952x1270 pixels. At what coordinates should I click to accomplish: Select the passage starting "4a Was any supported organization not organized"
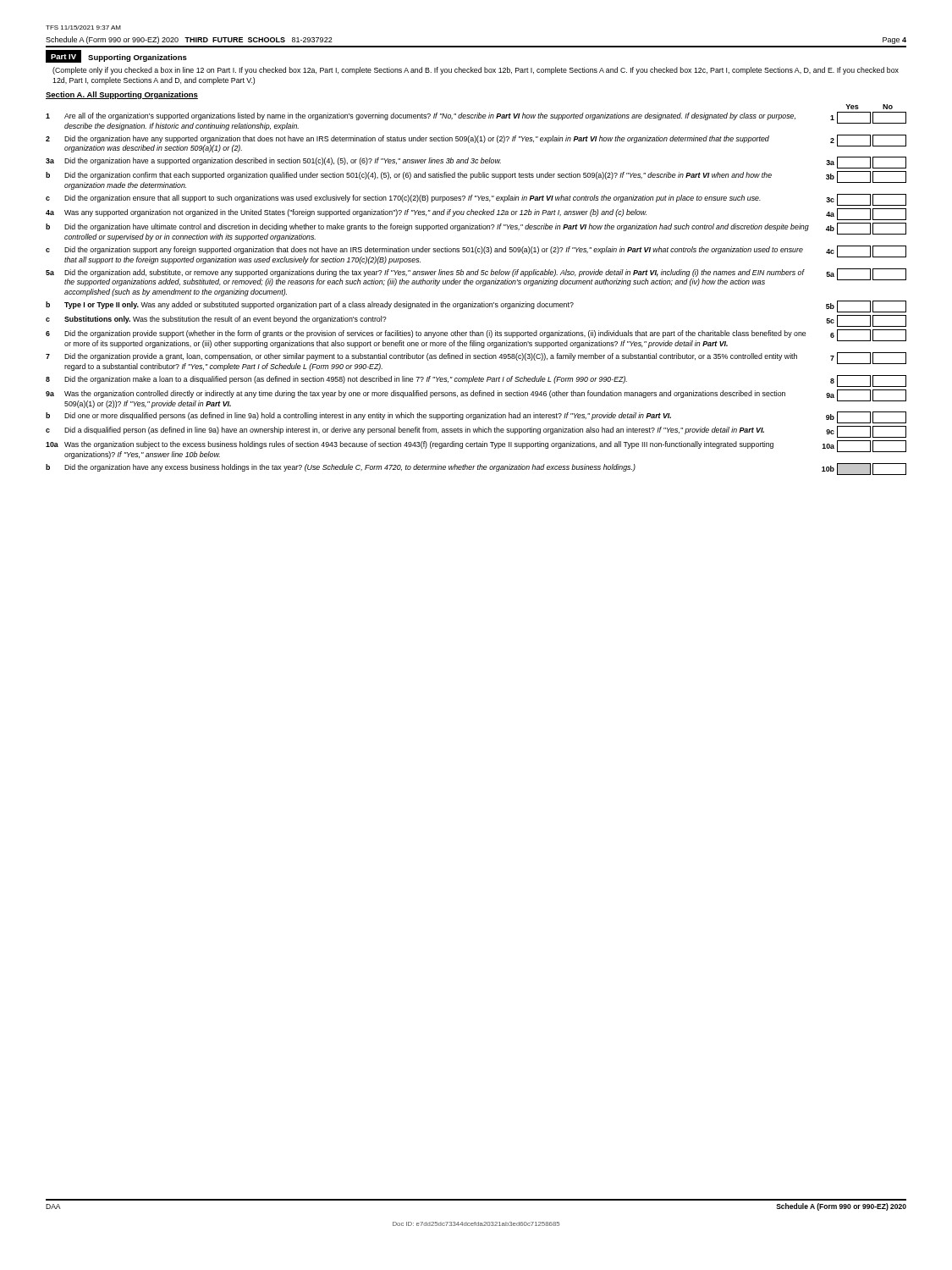[476, 214]
